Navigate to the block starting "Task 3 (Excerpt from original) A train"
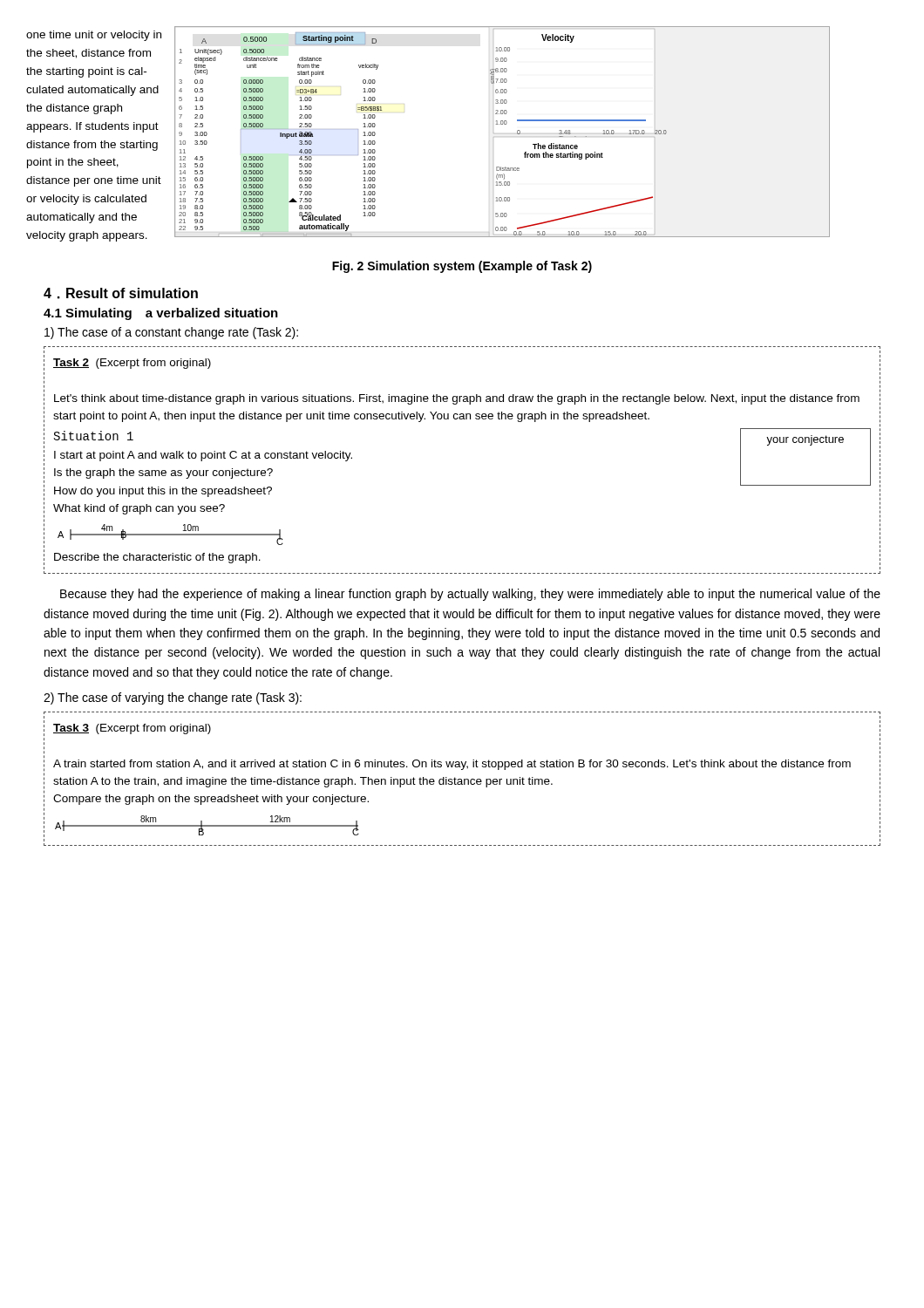The image size is (924, 1308). click(462, 779)
